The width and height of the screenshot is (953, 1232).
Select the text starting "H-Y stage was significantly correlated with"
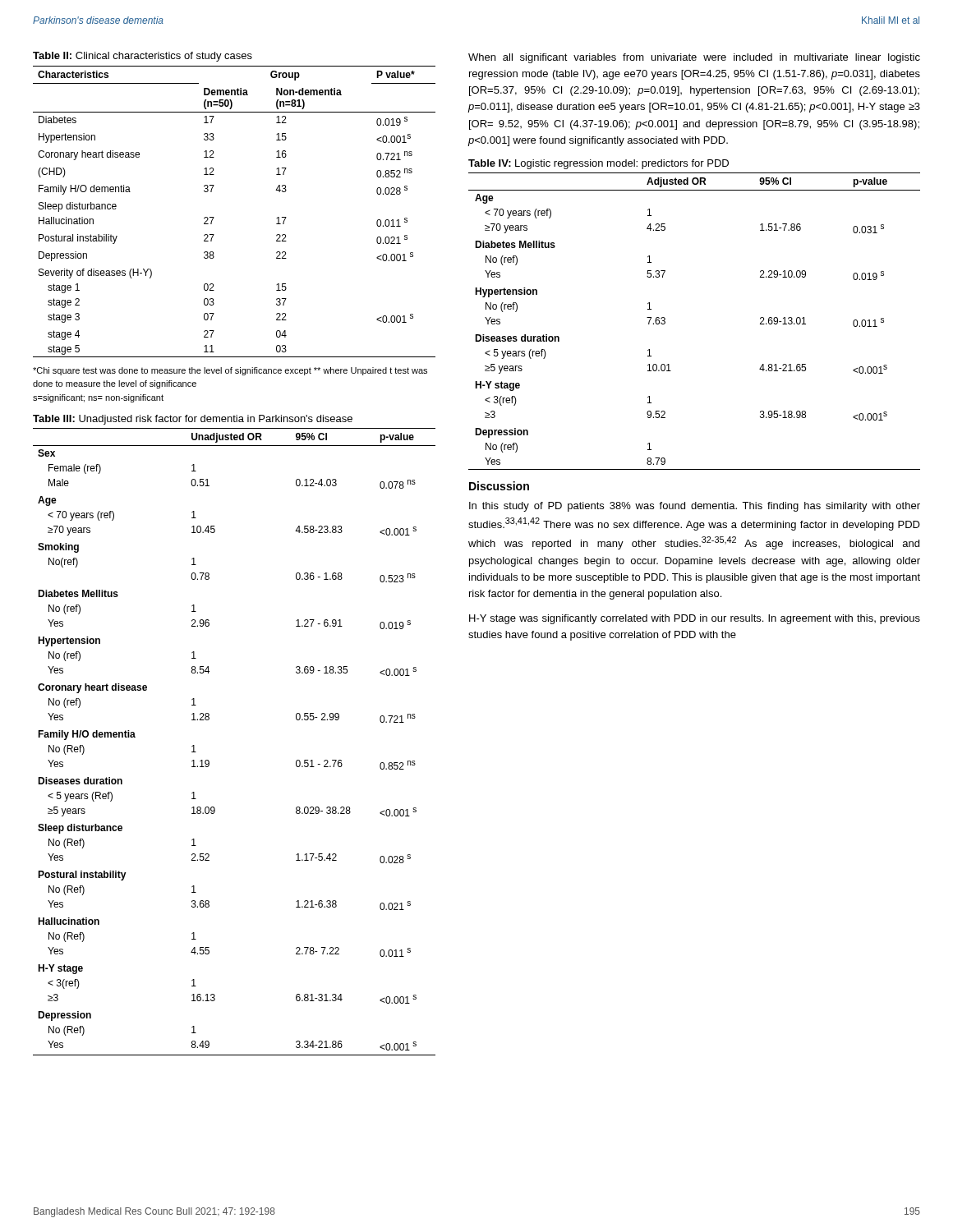694,627
